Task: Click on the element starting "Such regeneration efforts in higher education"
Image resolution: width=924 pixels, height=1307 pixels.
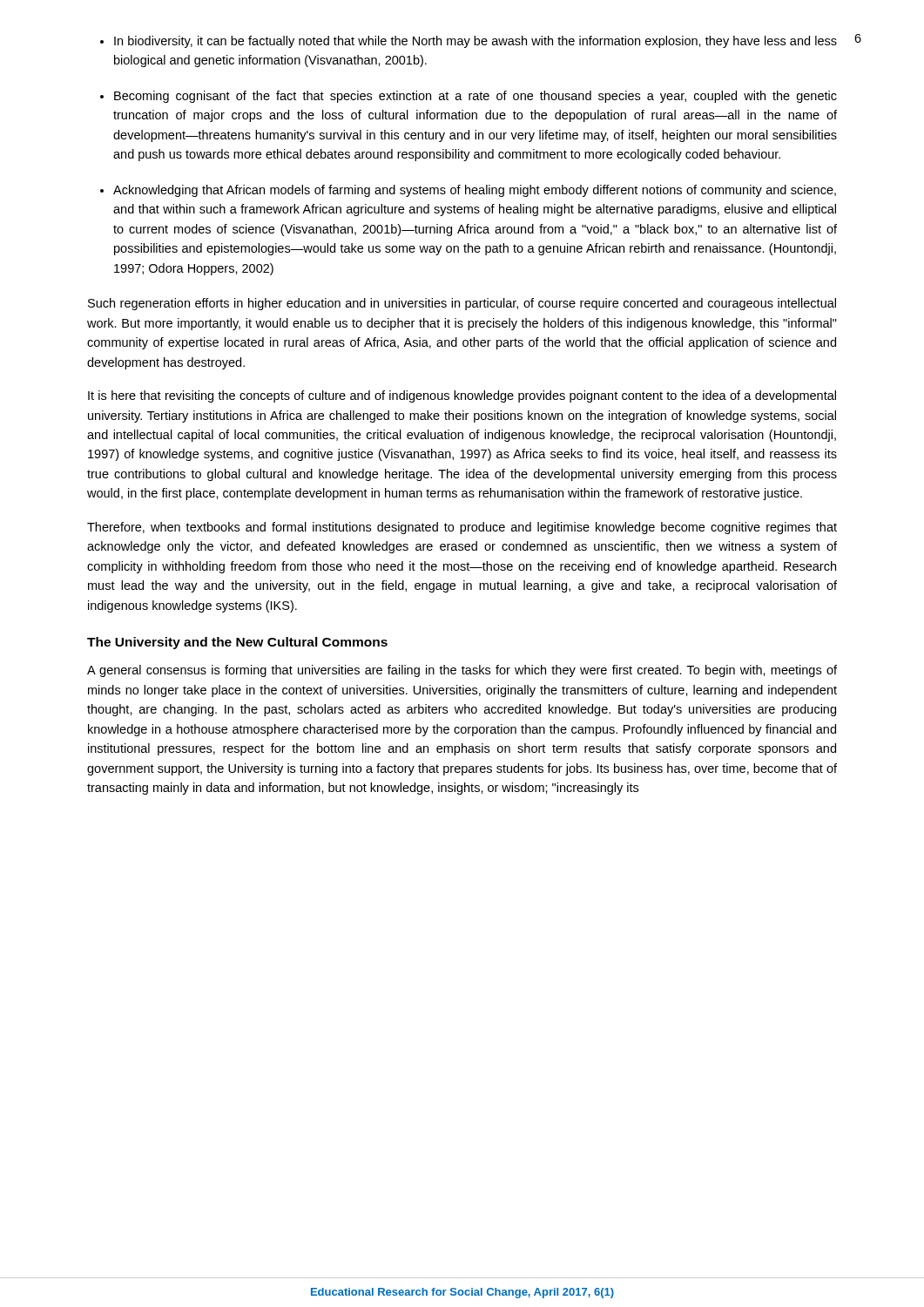Action: coord(462,333)
